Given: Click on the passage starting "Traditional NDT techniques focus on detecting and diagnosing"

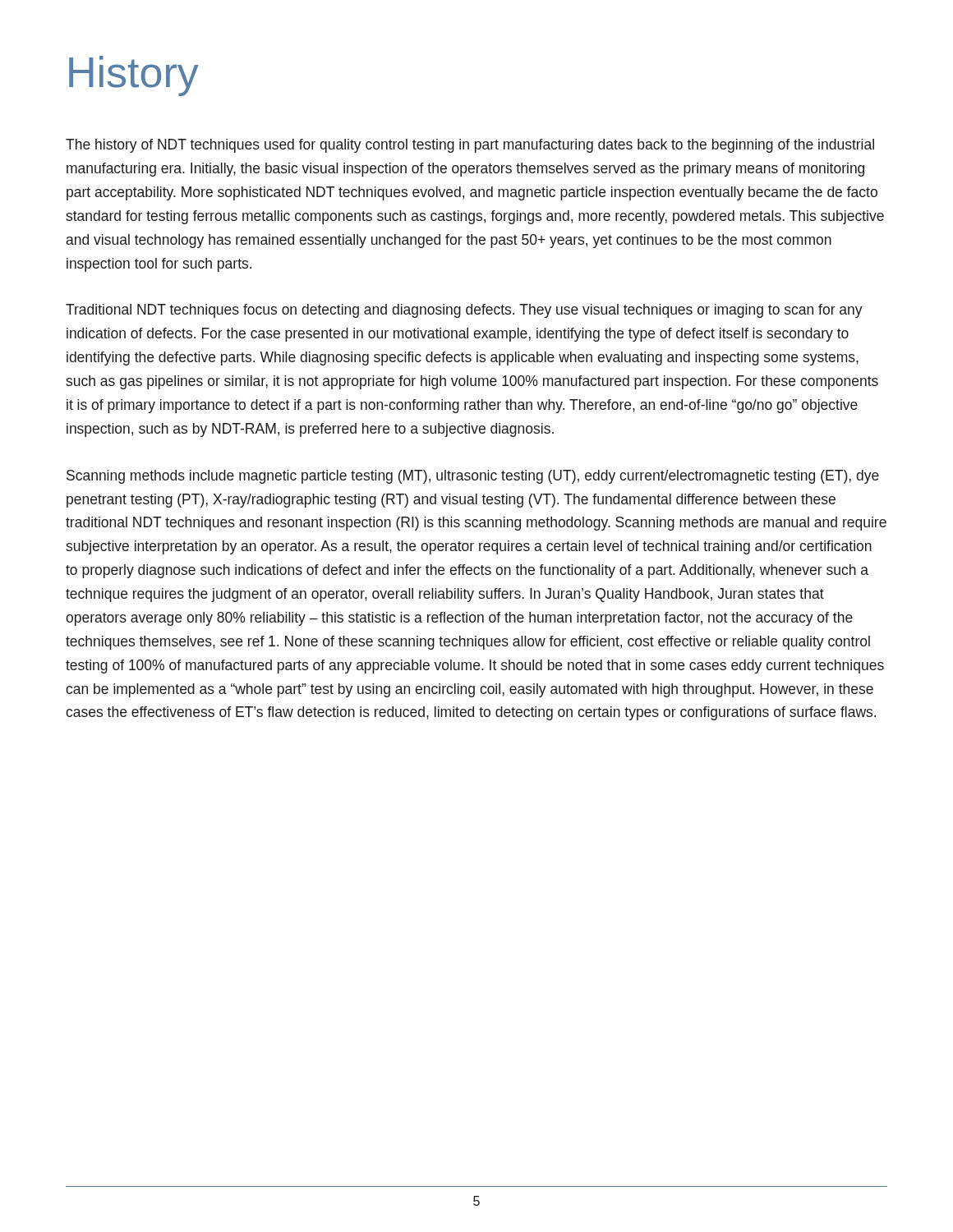Looking at the screenshot, I should 476,370.
